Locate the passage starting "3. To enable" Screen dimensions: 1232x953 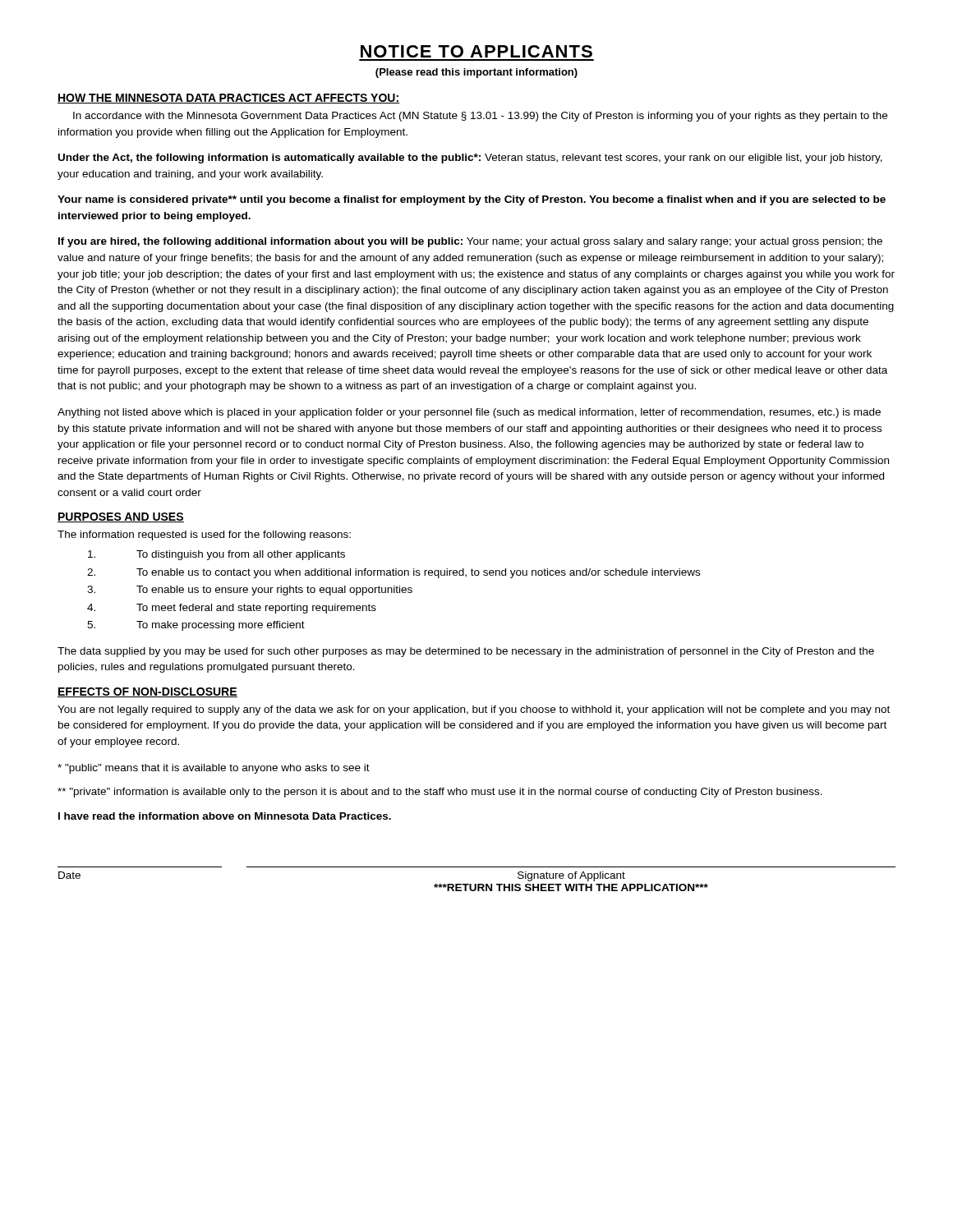click(x=250, y=591)
